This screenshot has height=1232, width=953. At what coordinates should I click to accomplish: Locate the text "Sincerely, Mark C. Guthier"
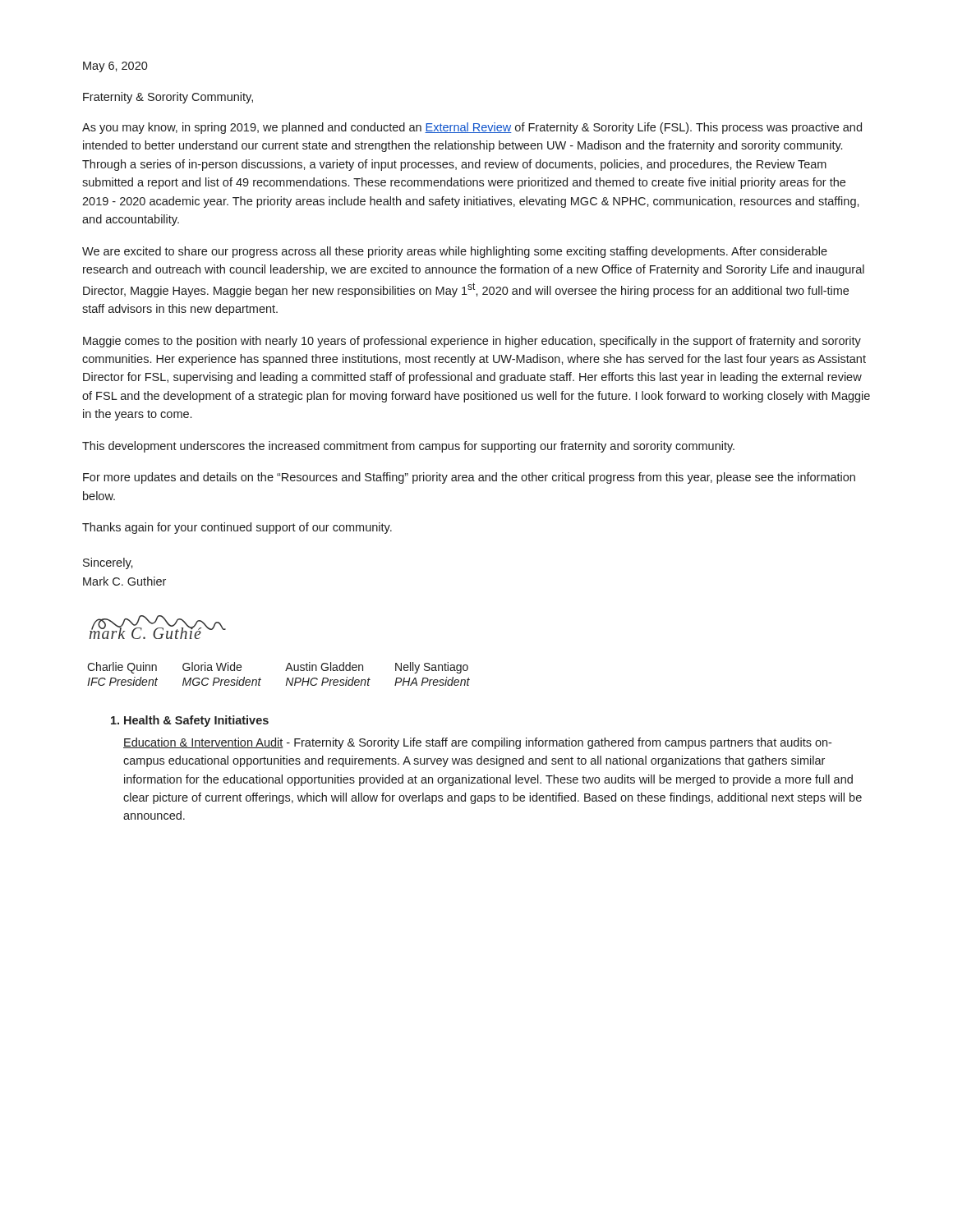tap(124, 572)
